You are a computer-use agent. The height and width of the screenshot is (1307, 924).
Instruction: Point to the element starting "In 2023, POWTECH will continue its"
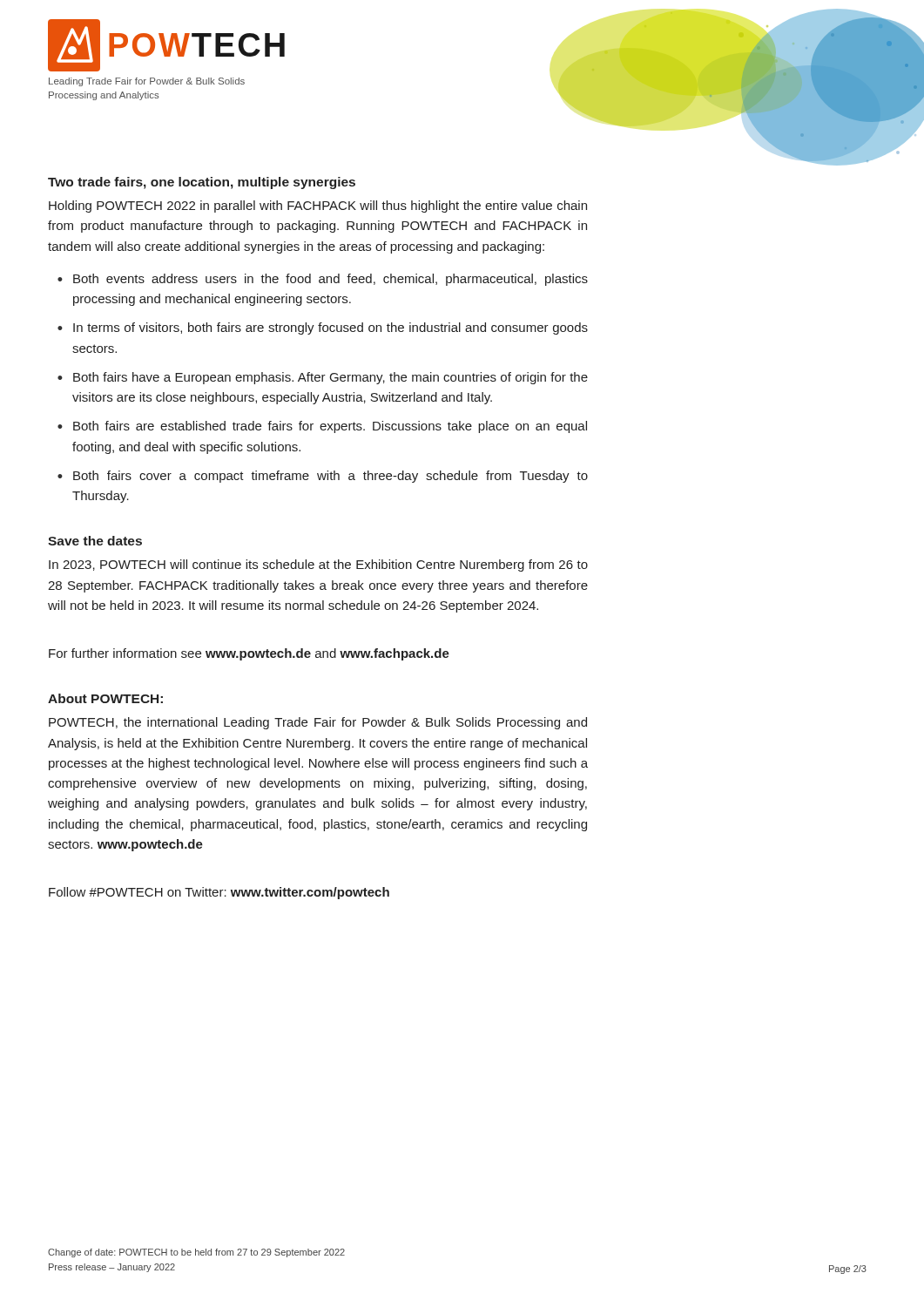coord(318,585)
